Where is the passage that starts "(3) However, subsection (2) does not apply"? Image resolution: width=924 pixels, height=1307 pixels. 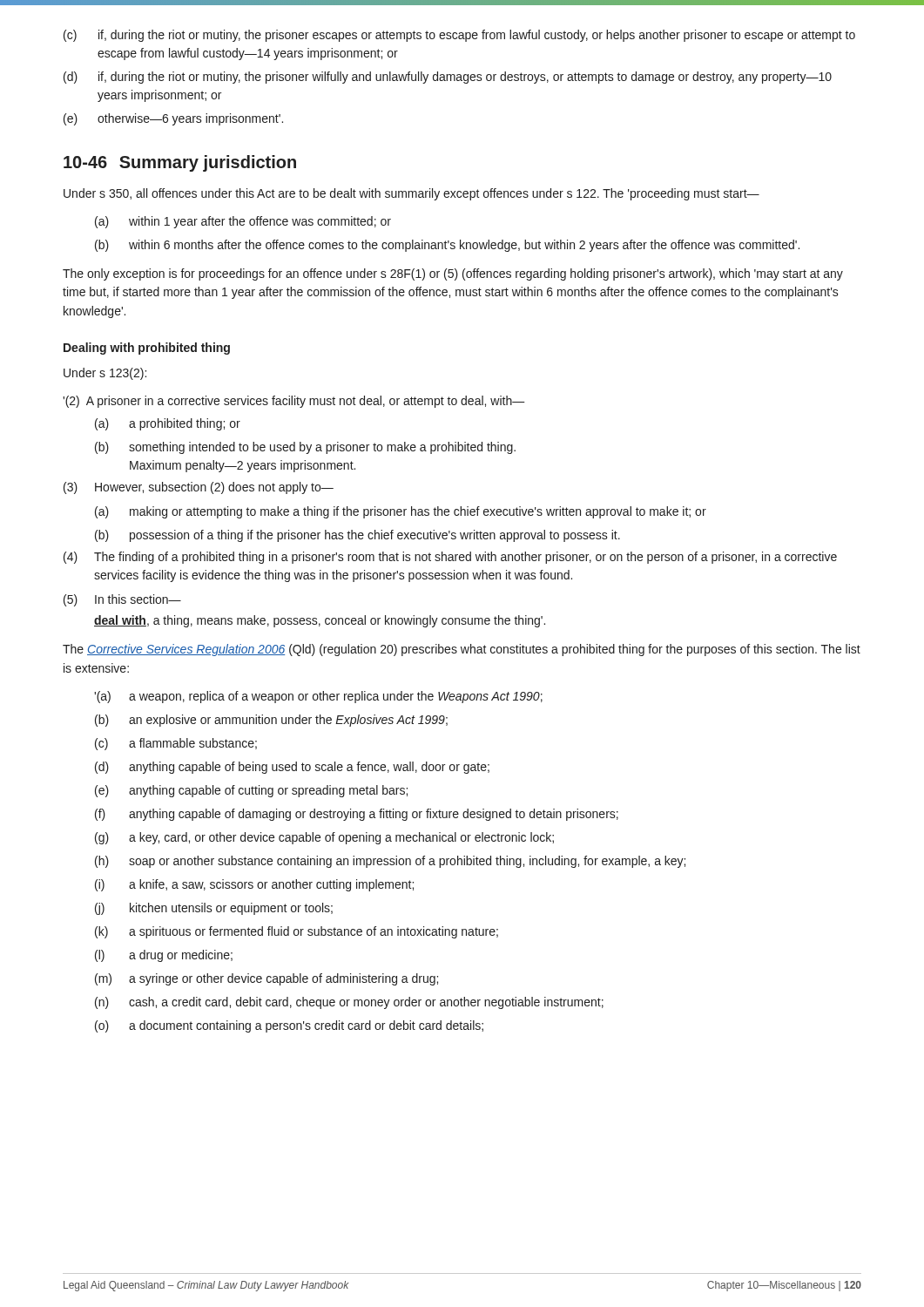click(x=199, y=488)
